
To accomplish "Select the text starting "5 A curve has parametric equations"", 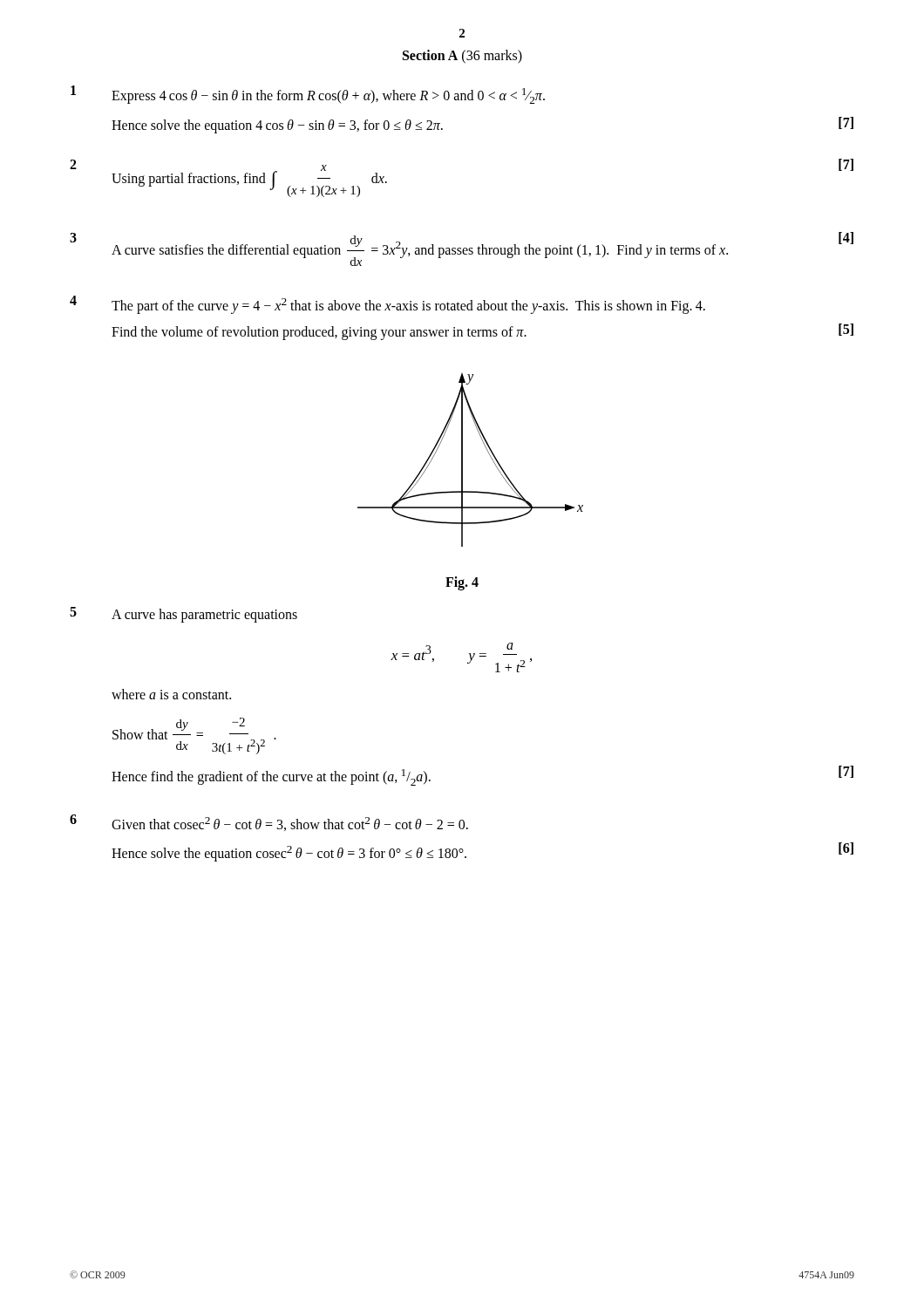I will pyautogui.click(x=183, y=615).
